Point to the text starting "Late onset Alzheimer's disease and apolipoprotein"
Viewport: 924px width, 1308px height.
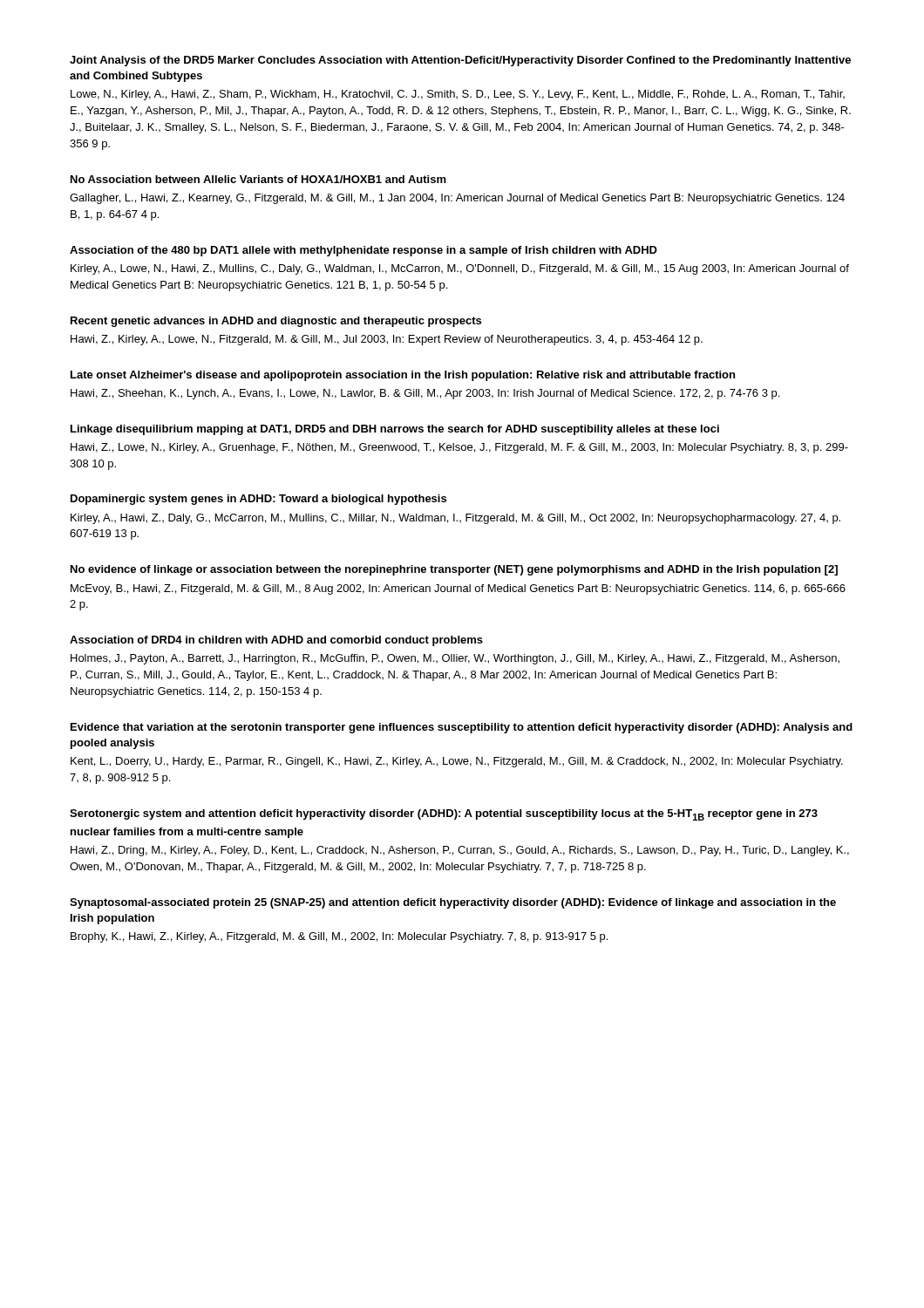[x=462, y=384]
